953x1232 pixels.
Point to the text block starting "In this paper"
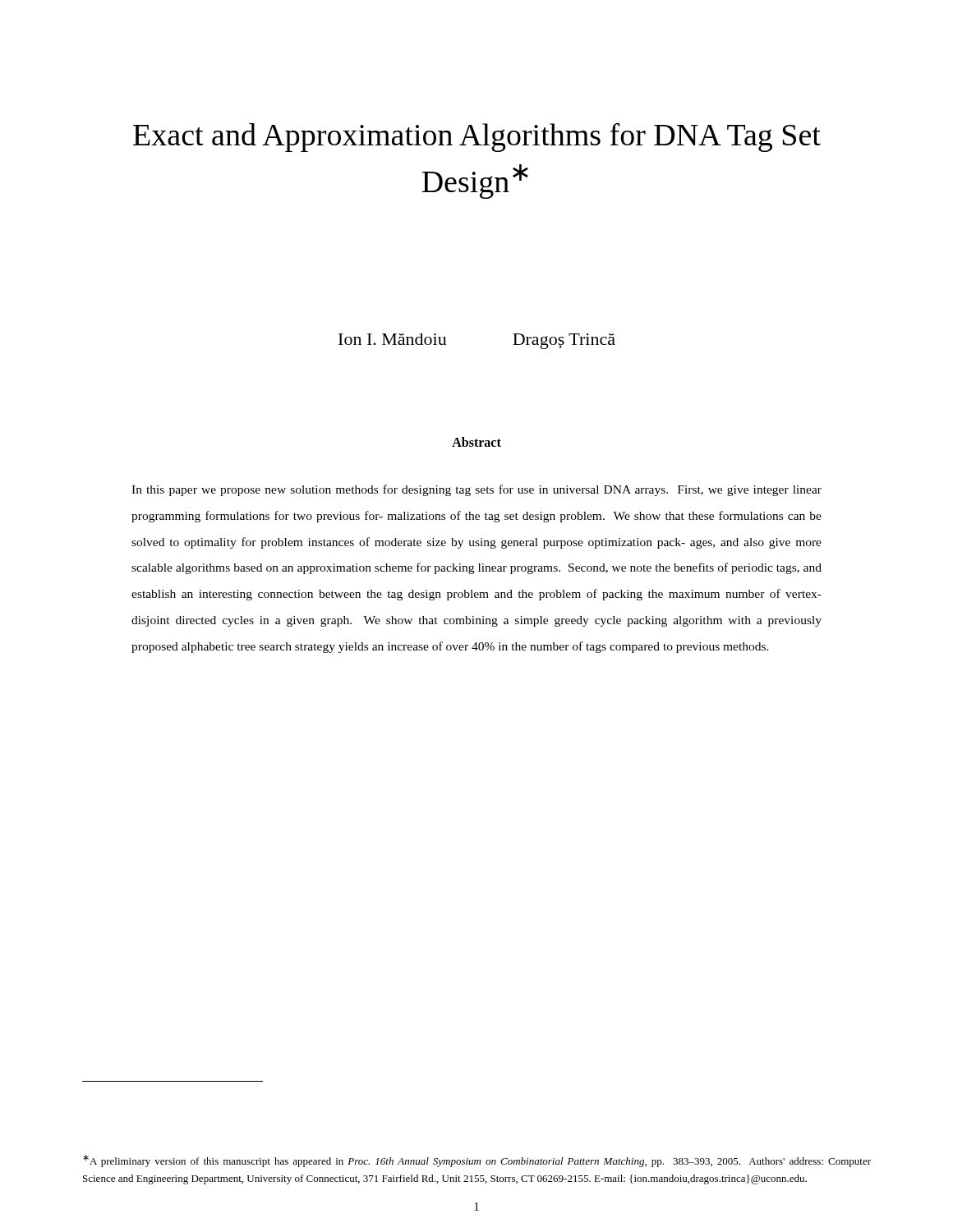pyautogui.click(x=476, y=567)
